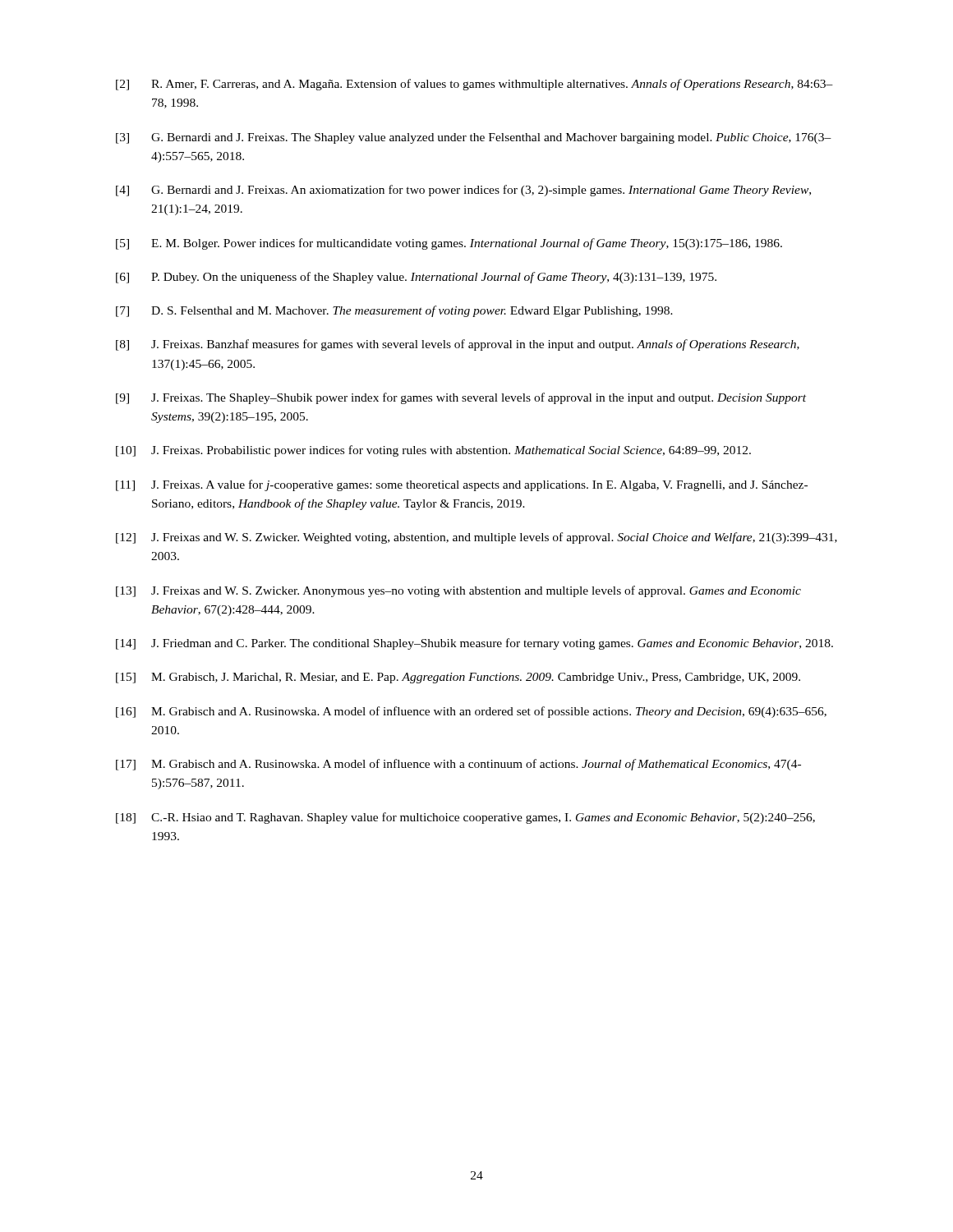Click the passage that begins "[9] J. Freixas. The"
953x1232 pixels.
(476, 407)
